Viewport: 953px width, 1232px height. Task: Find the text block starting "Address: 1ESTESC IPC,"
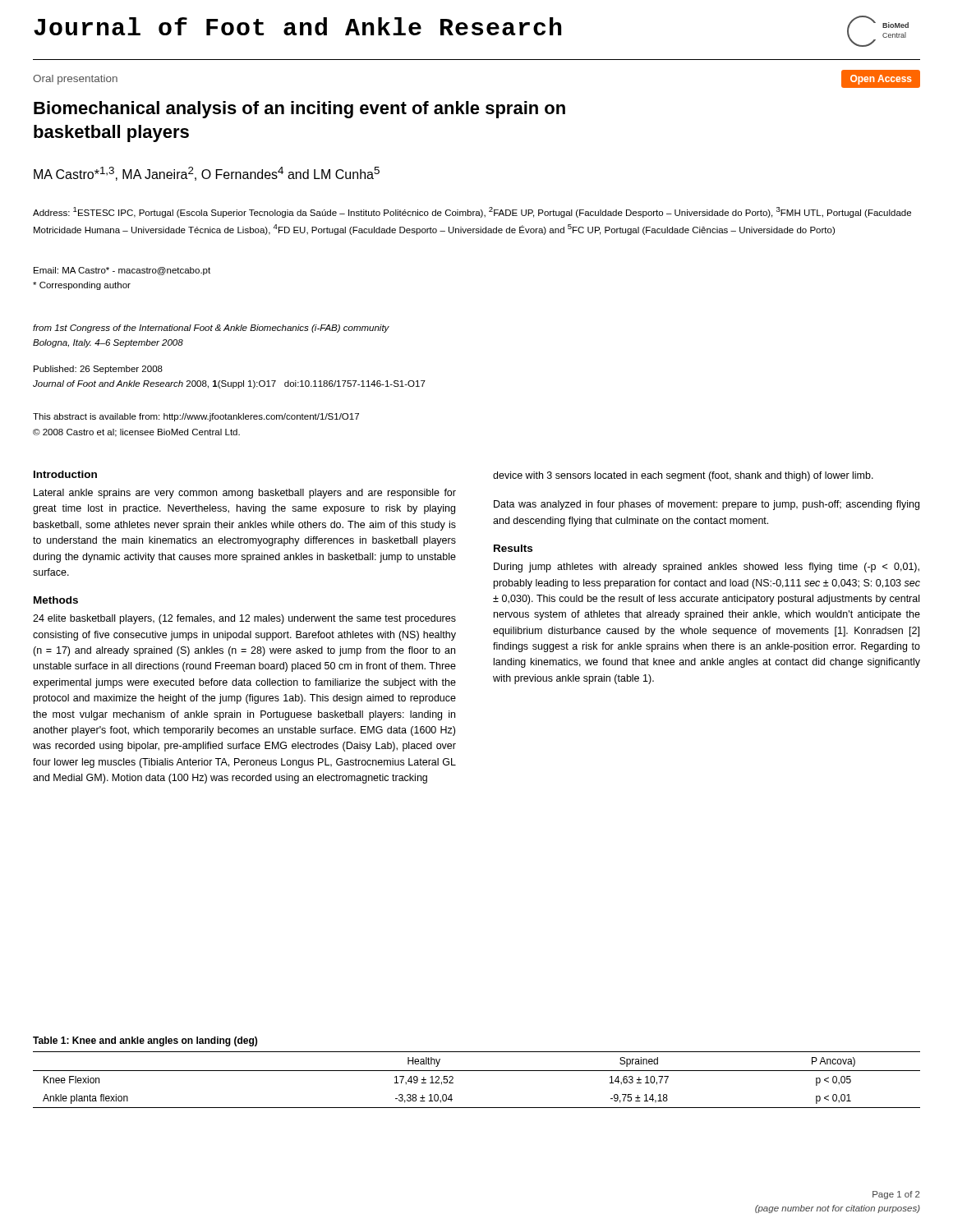click(x=472, y=219)
